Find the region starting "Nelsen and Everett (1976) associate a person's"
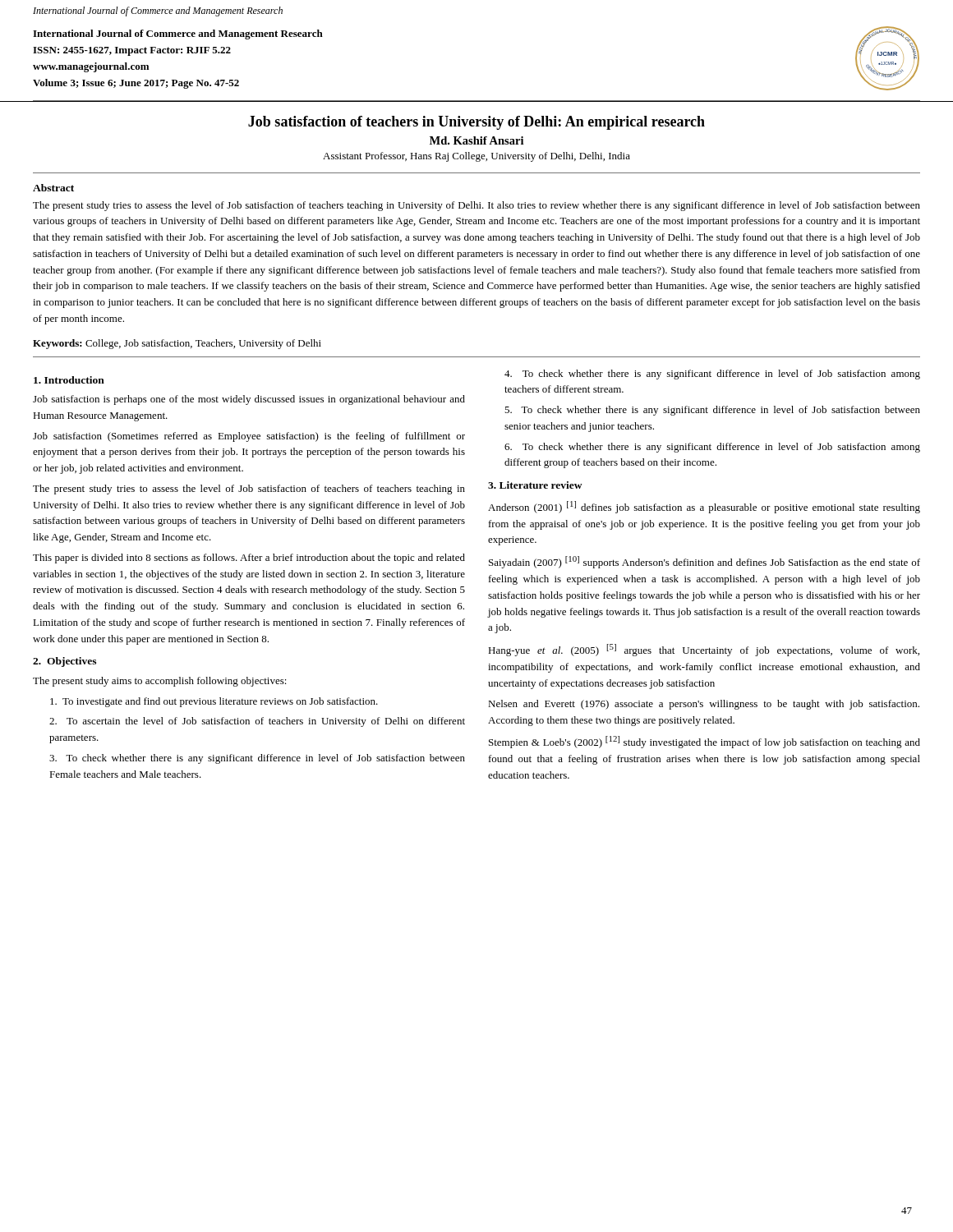The image size is (953, 1232). click(704, 711)
